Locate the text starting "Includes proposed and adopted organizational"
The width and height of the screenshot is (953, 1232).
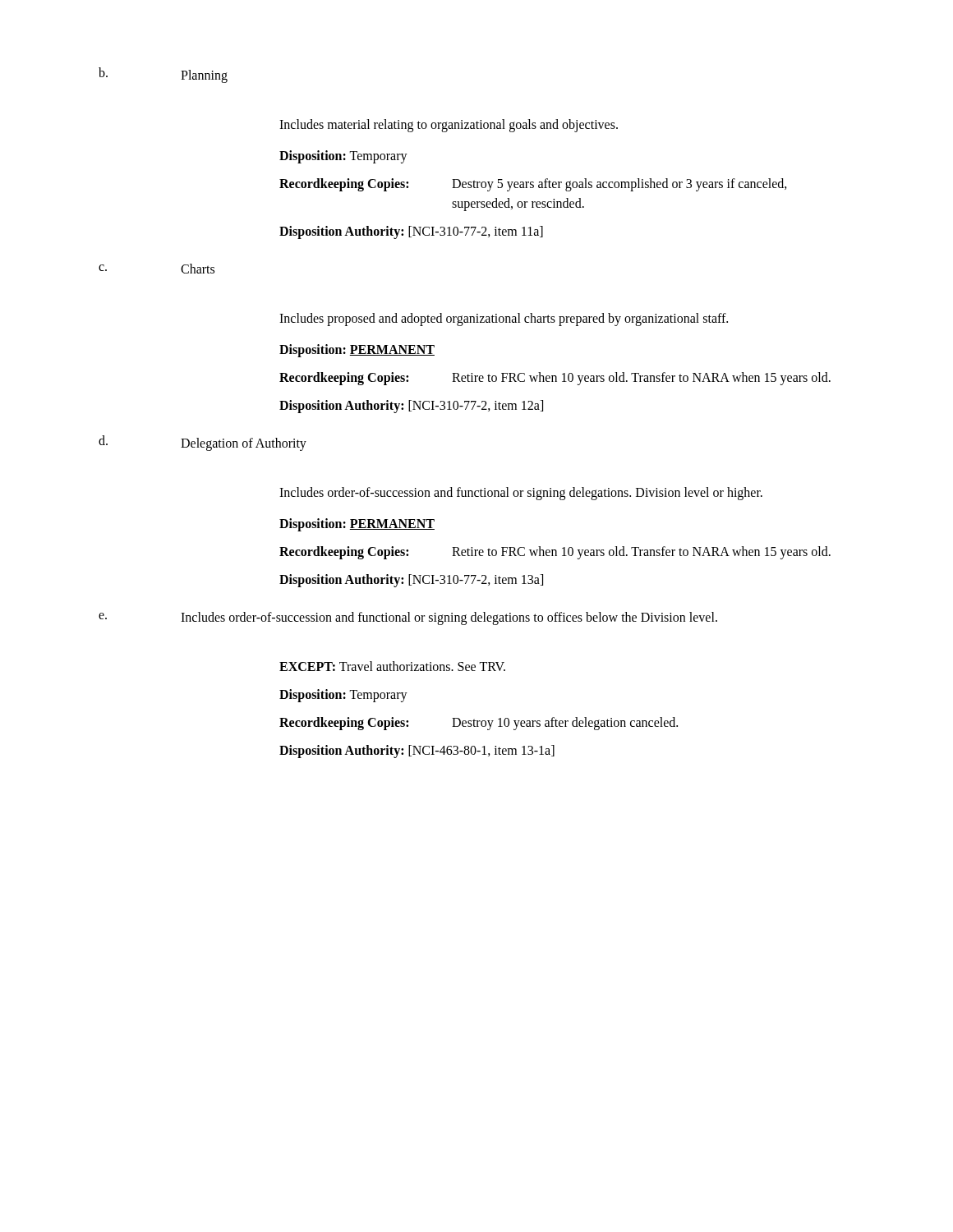click(504, 318)
